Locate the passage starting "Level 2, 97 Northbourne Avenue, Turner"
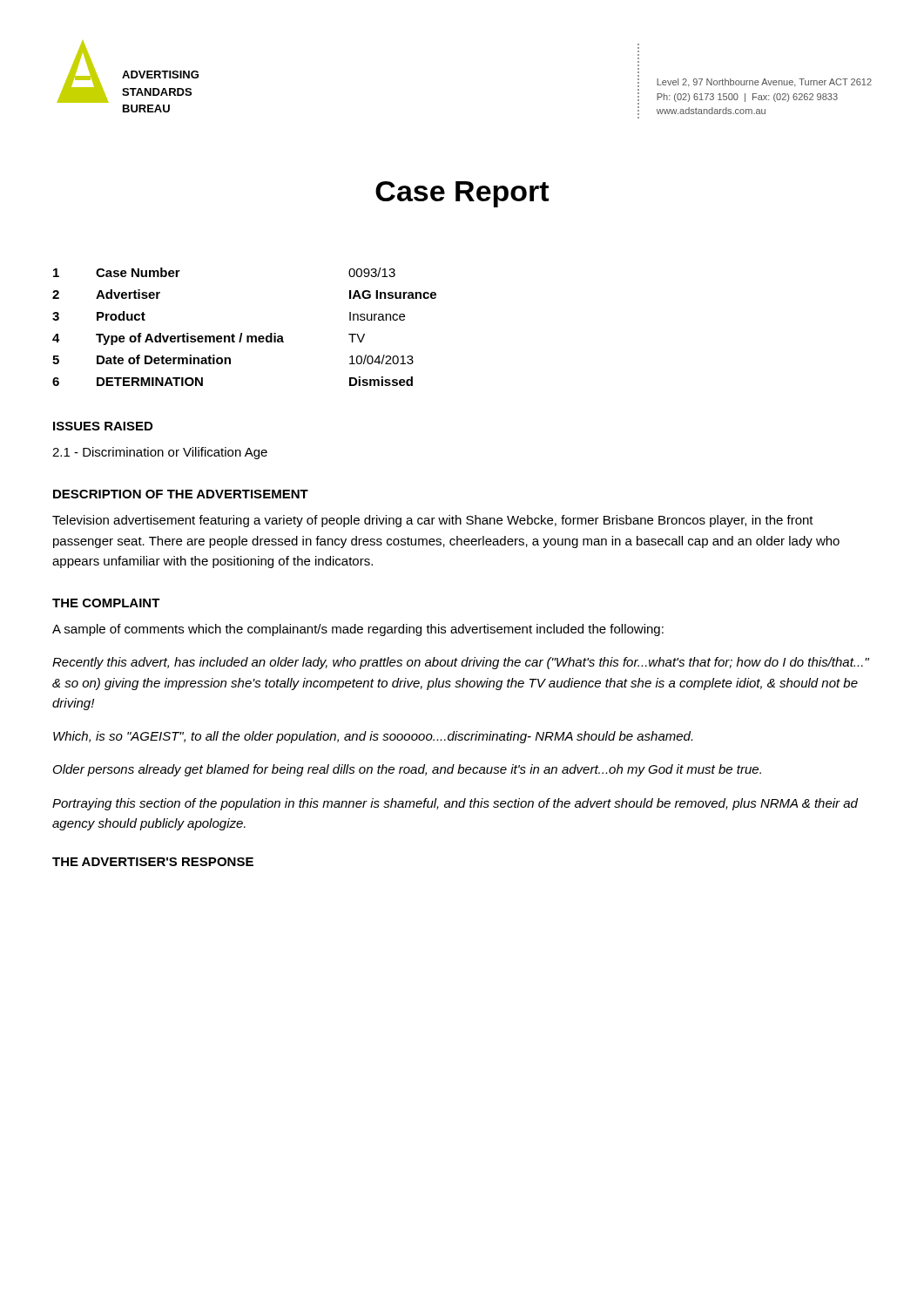 pos(764,96)
